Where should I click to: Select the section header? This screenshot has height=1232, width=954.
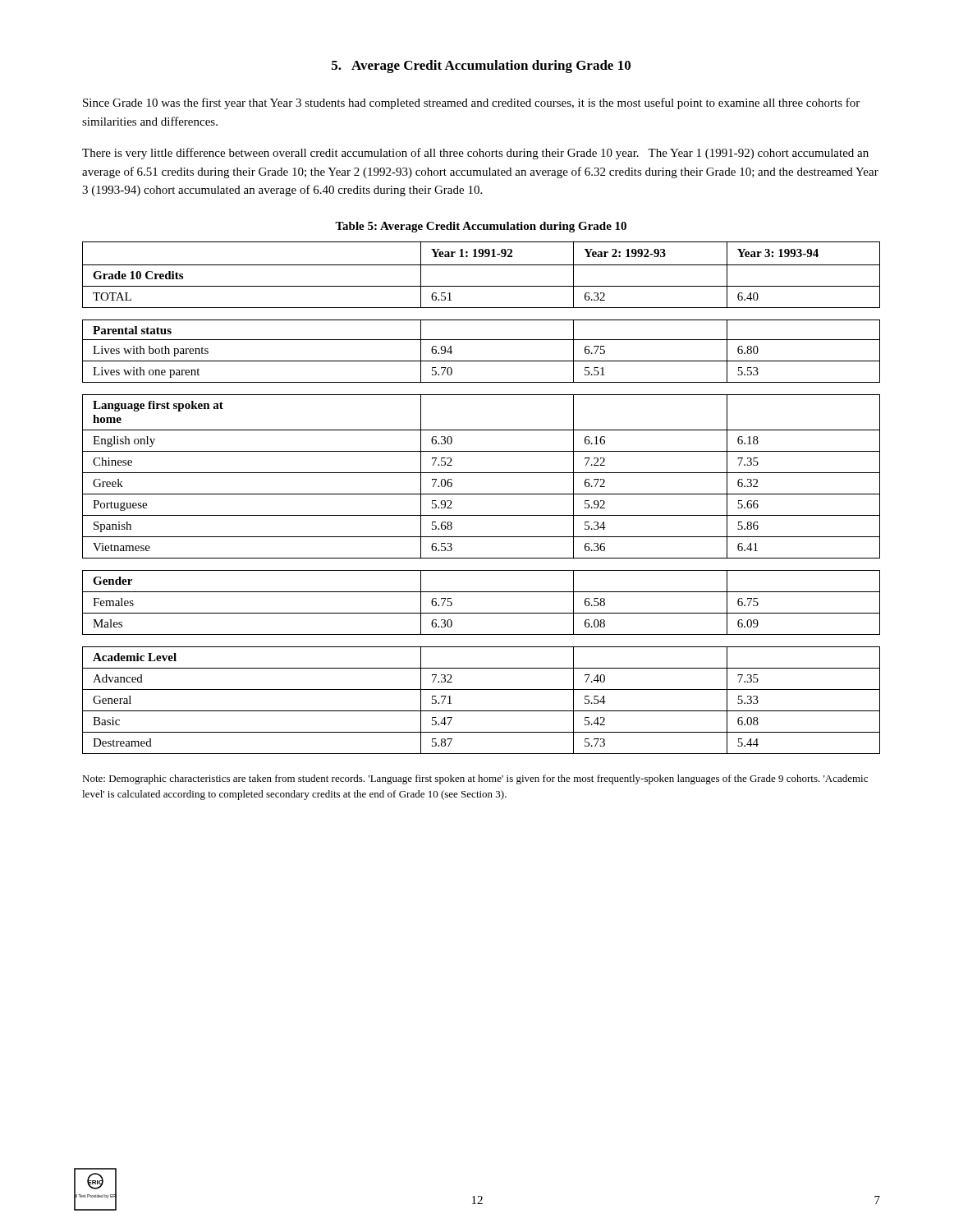coord(481,65)
